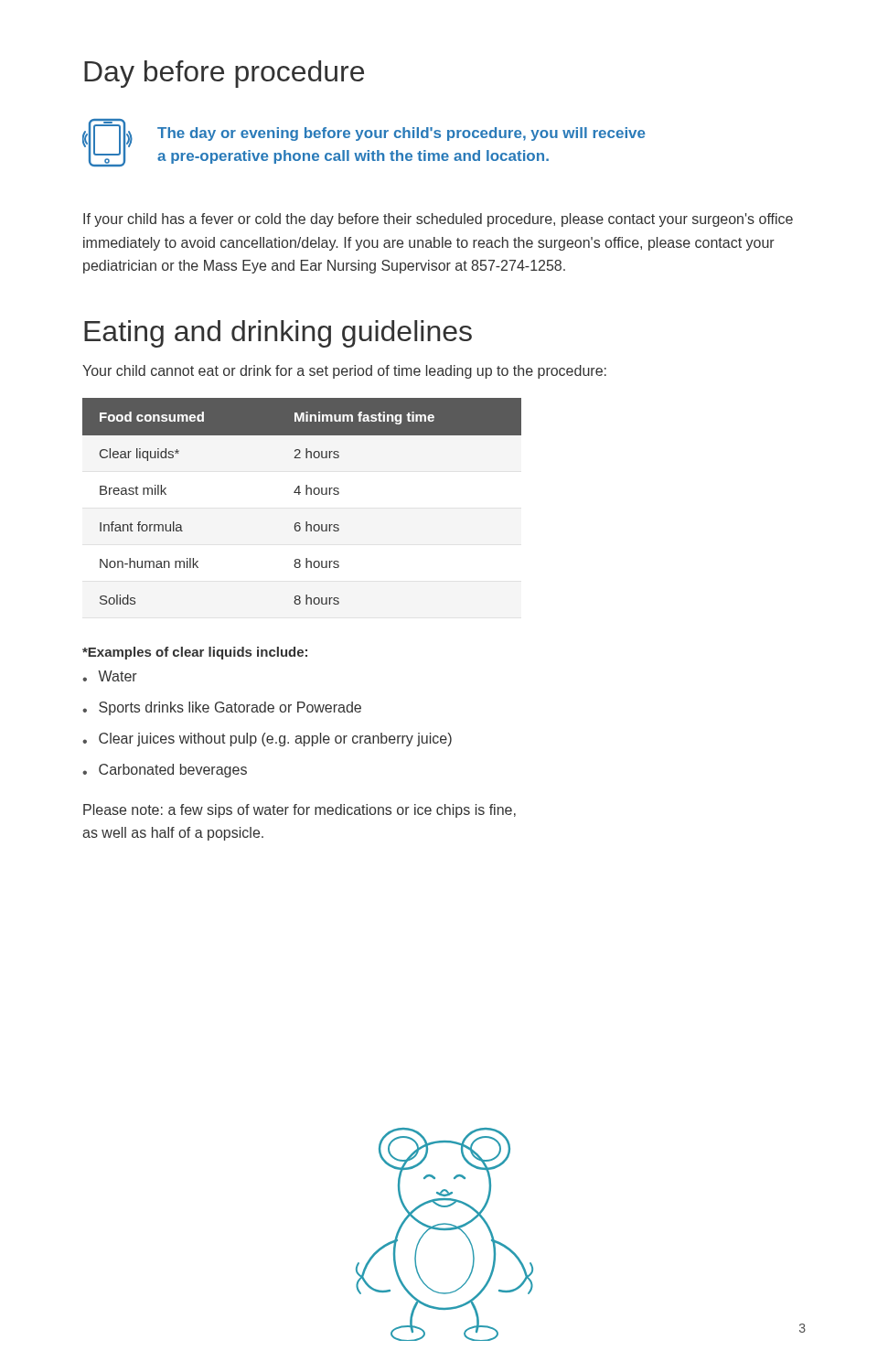Navigate to the block starting "The day or evening before your child's"
The height and width of the screenshot is (1372, 888).
click(x=364, y=144)
